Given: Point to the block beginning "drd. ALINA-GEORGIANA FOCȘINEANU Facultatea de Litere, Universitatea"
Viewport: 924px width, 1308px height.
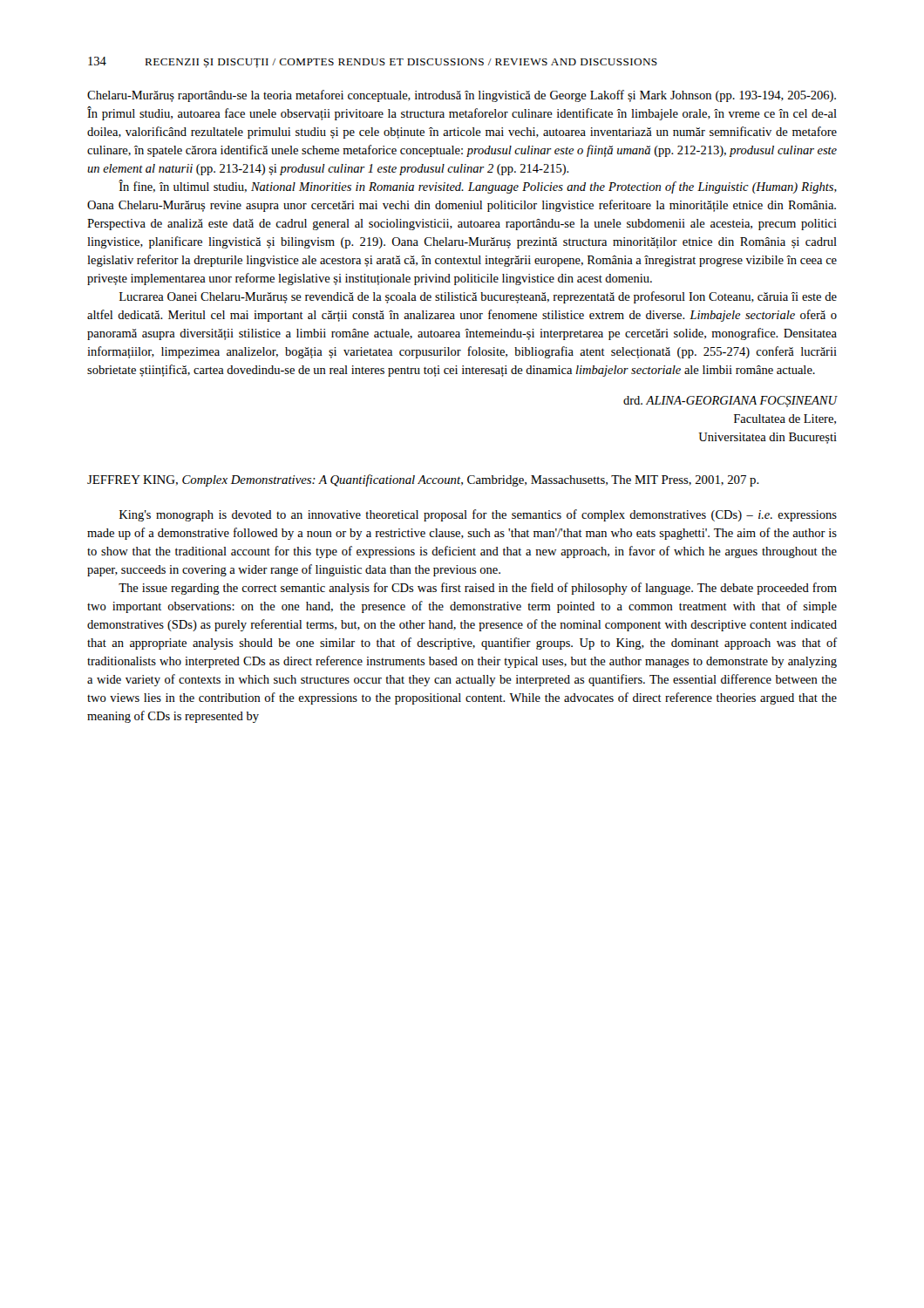Looking at the screenshot, I should (730, 419).
